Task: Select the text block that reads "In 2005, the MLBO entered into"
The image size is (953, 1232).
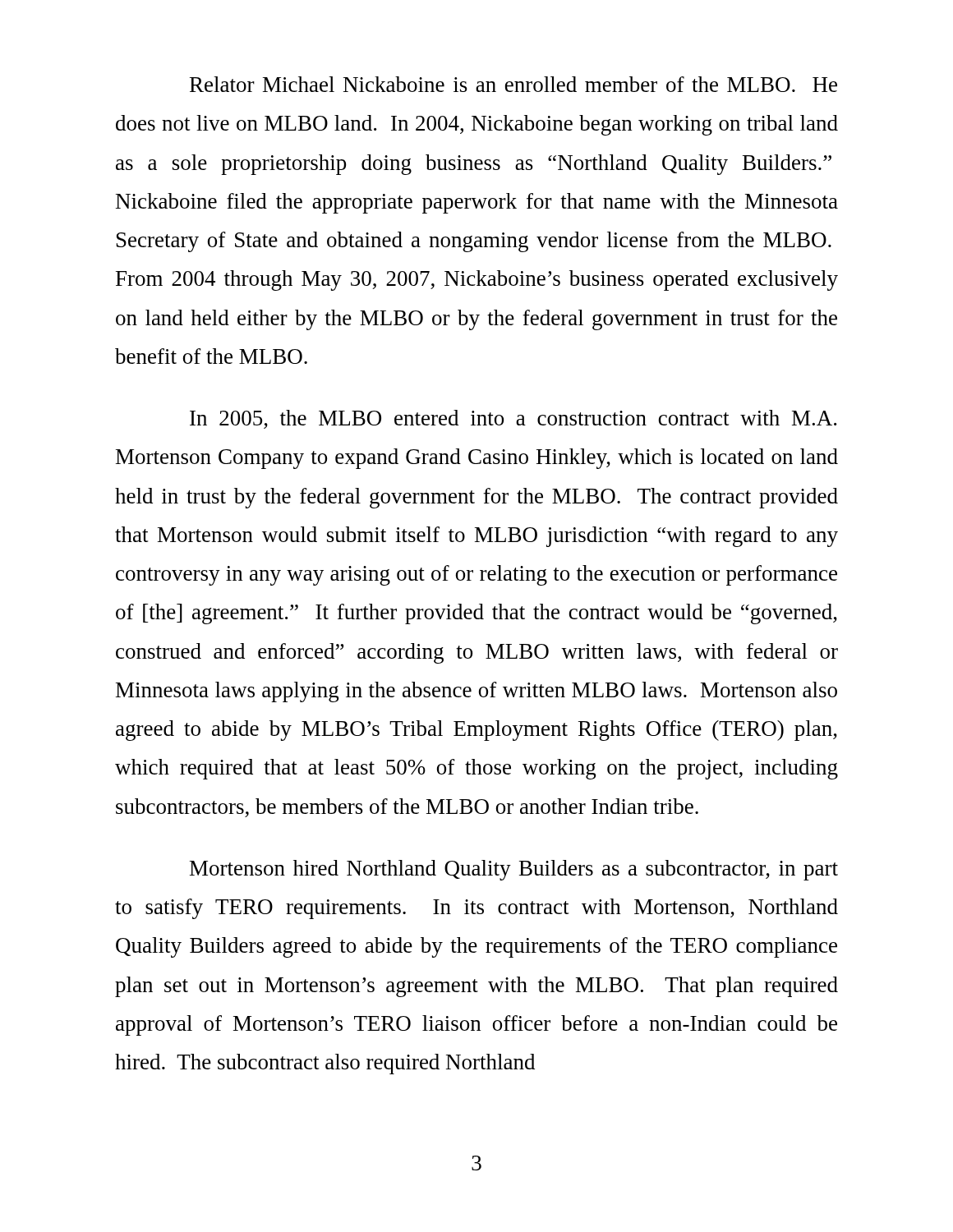Action: pyautogui.click(x=476, y=612)
